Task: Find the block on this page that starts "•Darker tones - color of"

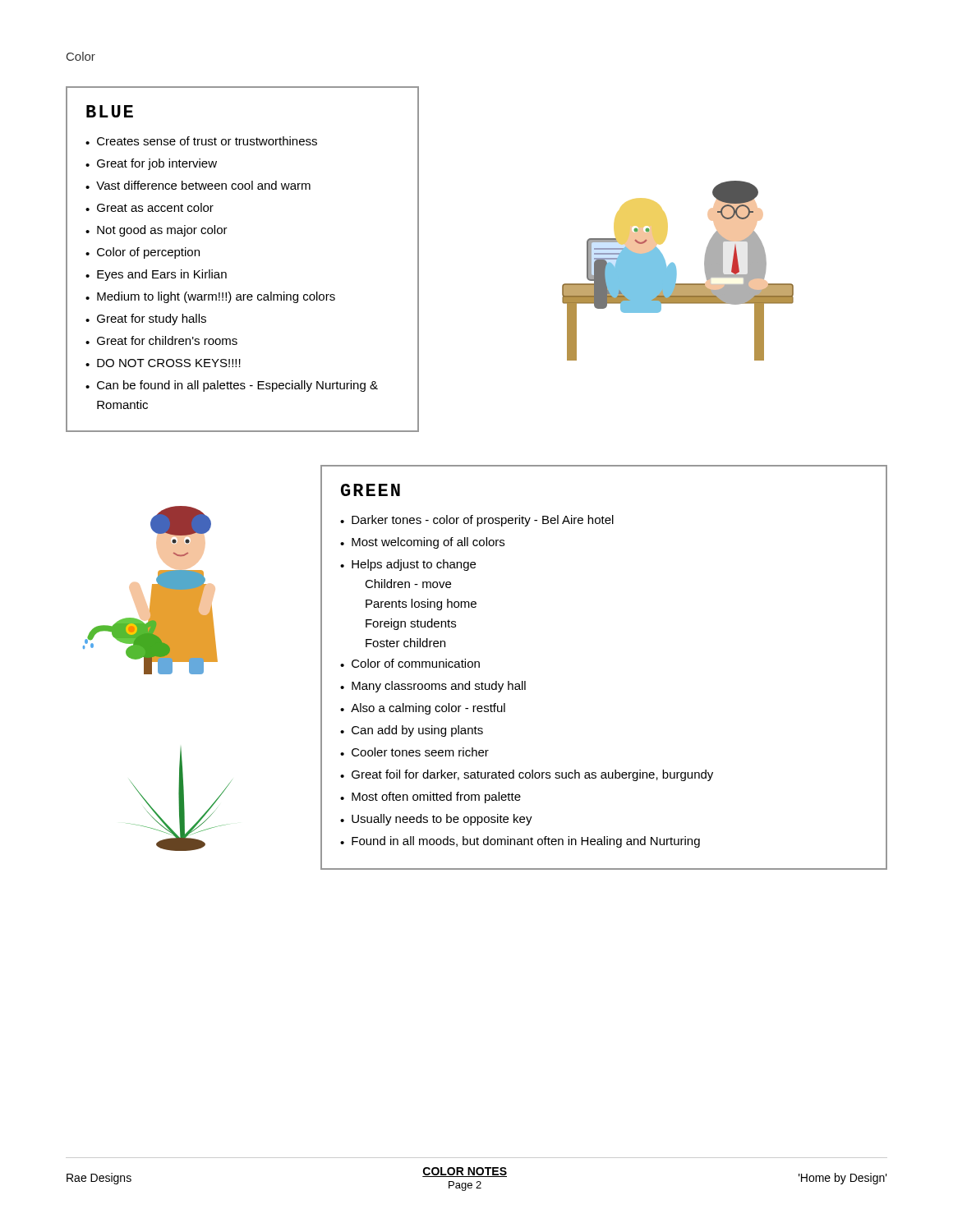Action: pos(477,521)
